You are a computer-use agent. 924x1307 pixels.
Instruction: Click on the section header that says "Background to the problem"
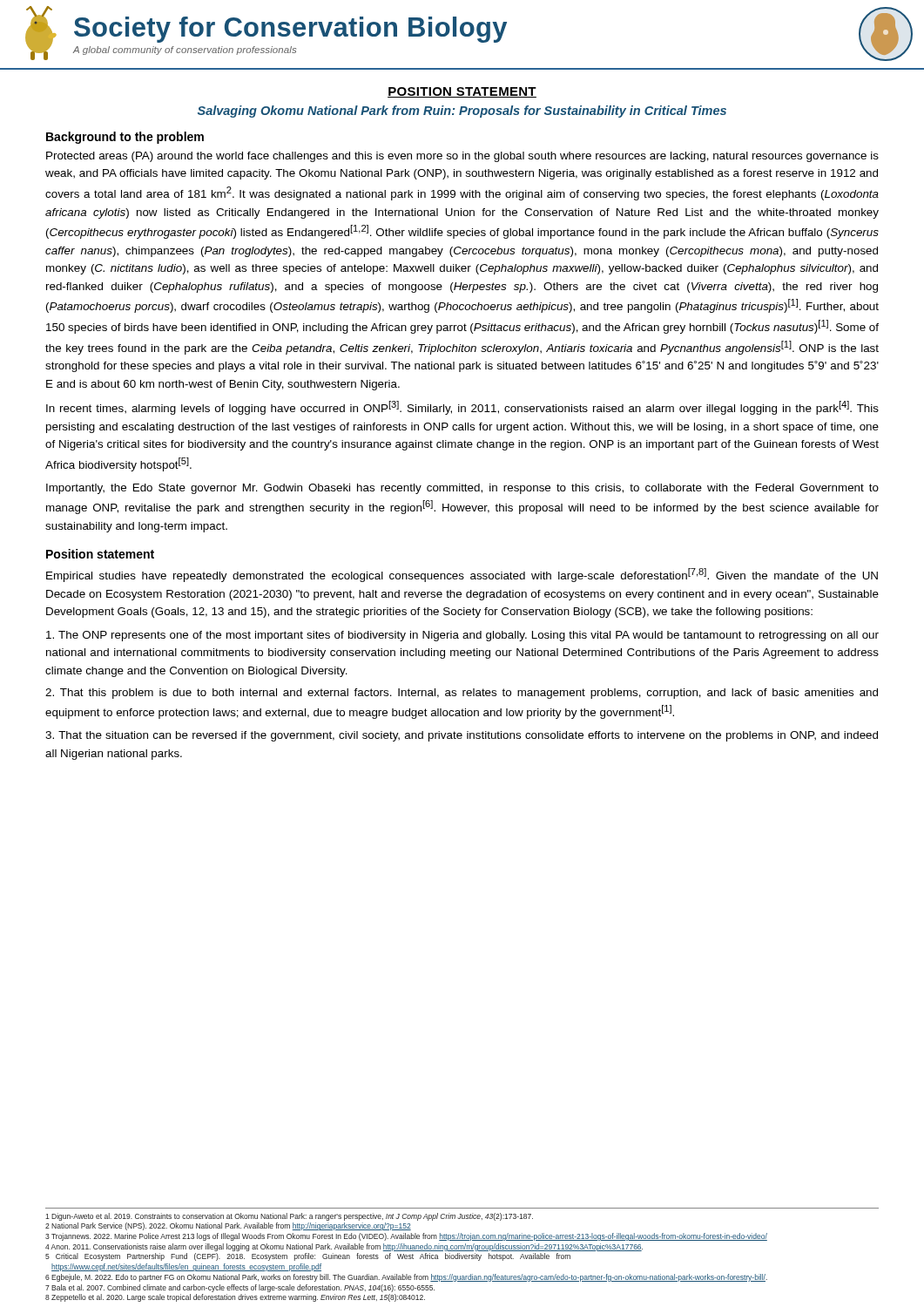125,137
